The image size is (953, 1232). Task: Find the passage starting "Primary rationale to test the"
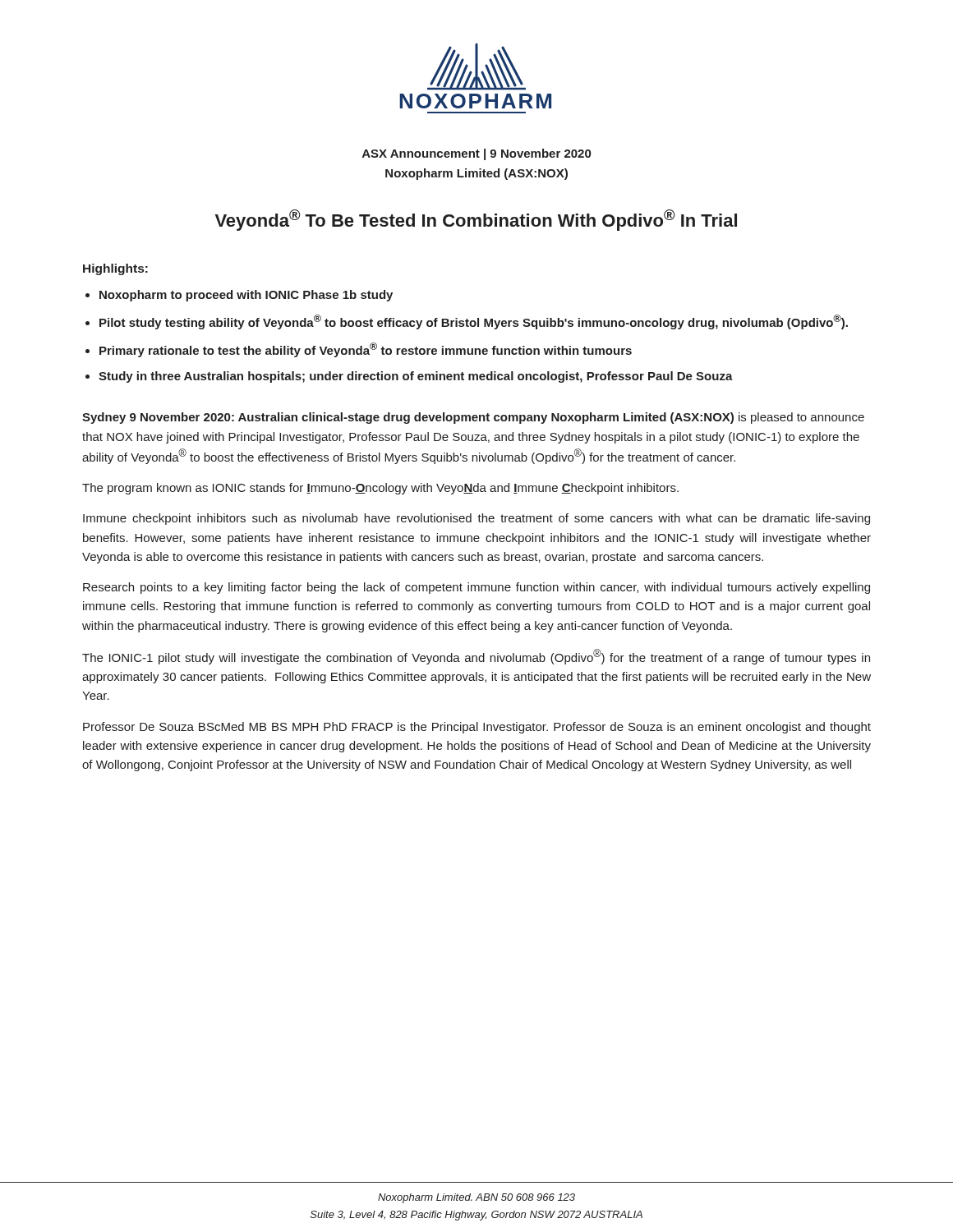pyautogui.click(x=365, y=349)
